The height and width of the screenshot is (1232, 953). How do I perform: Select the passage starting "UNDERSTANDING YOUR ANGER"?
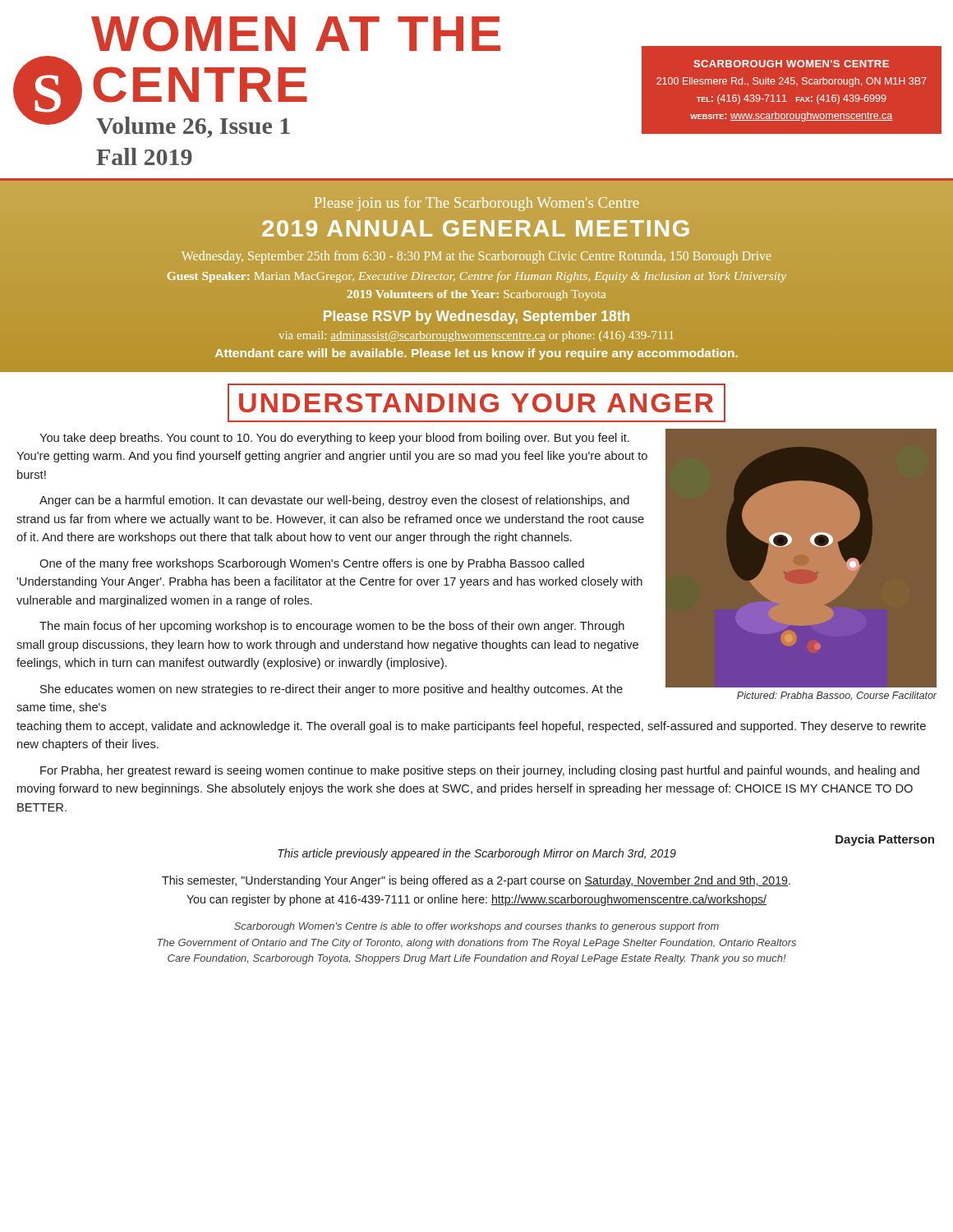tap(476, 403)
